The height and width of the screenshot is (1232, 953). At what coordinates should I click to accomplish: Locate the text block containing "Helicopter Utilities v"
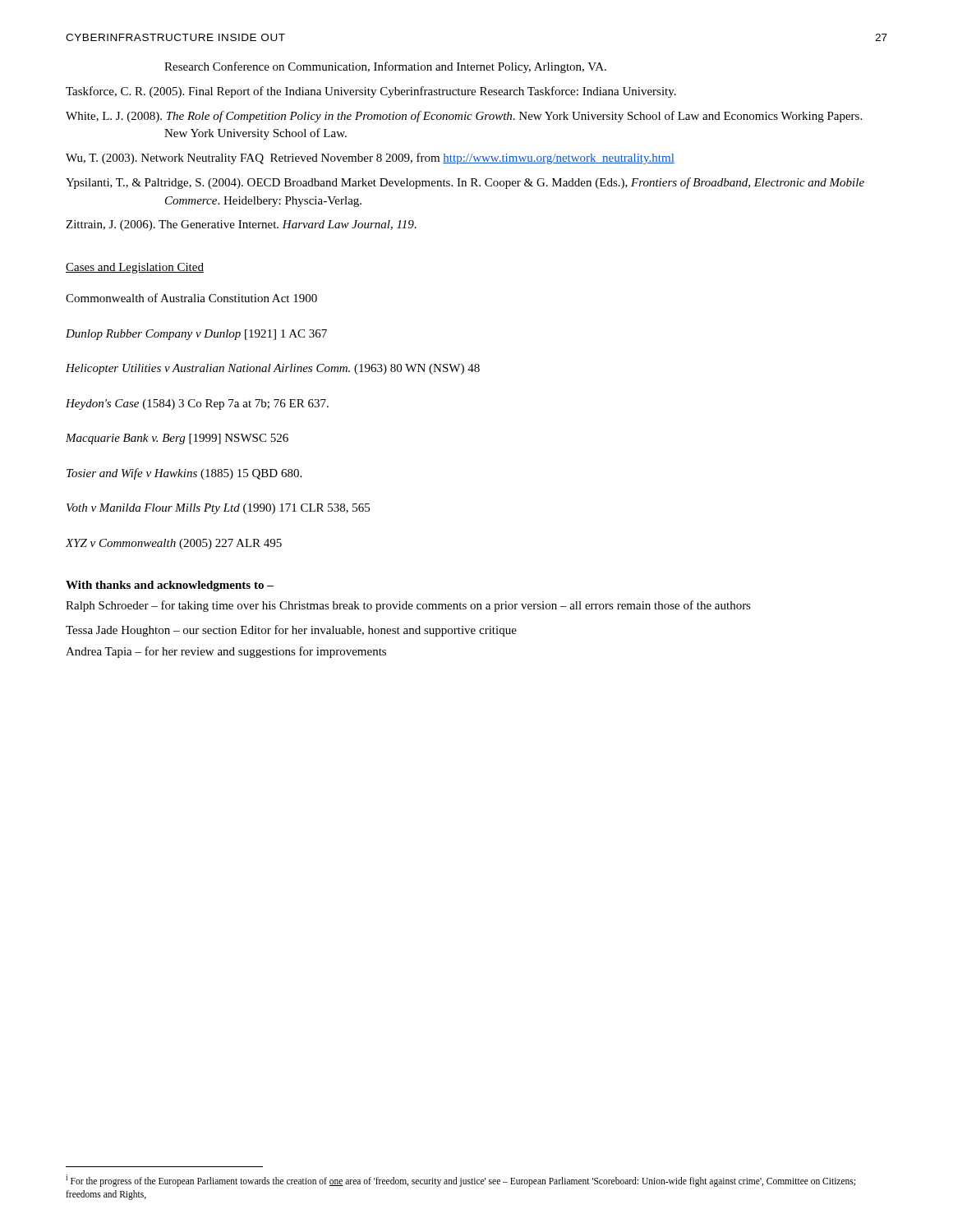tap(273, 368)
